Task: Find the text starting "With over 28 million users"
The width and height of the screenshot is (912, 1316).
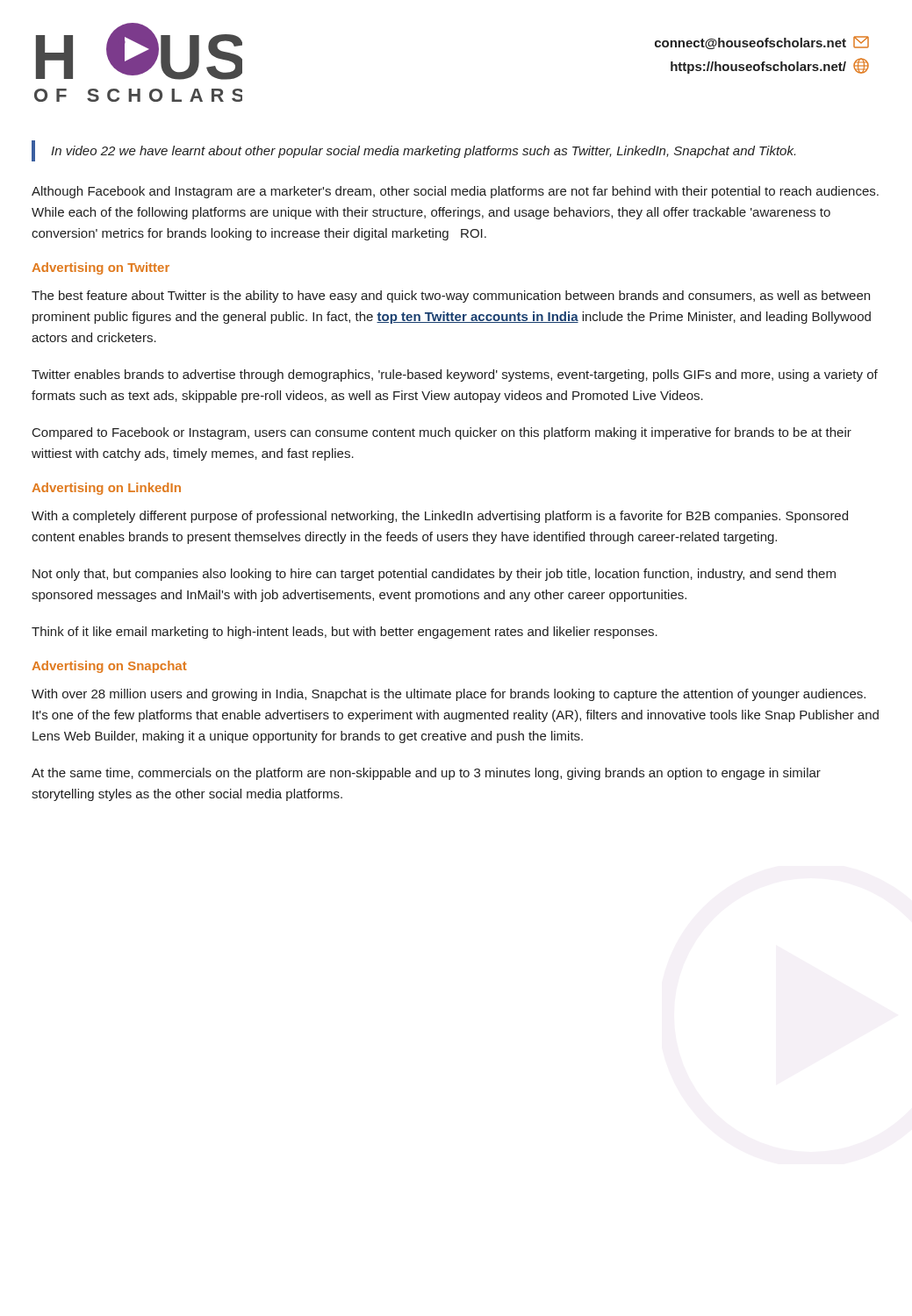Action: pos(456,715)
